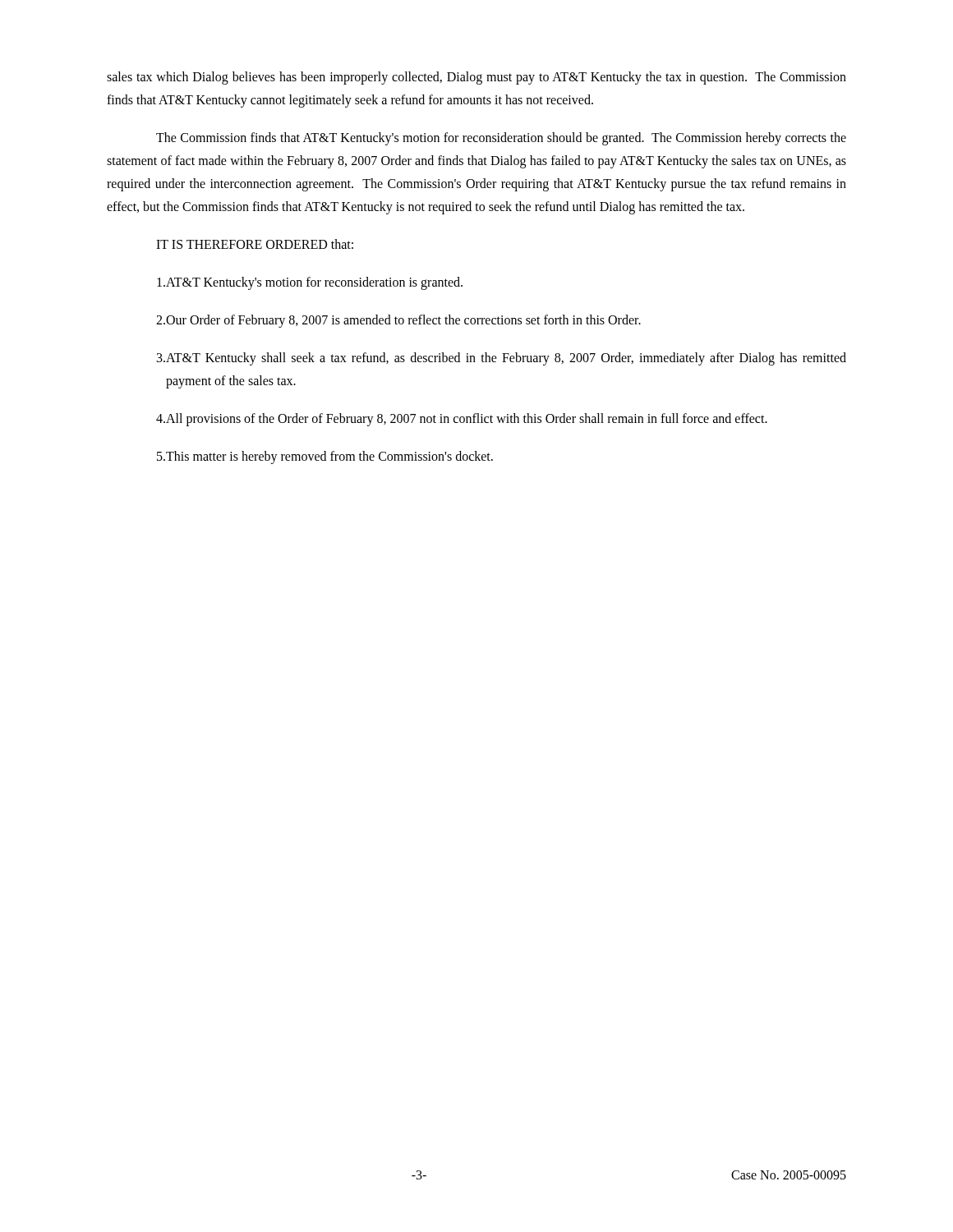Find the list item containing "AT&T Kentucky's motion for reconsideration"
The height and width of the screenshot is (1232, 953).
[x=310, y=283]
